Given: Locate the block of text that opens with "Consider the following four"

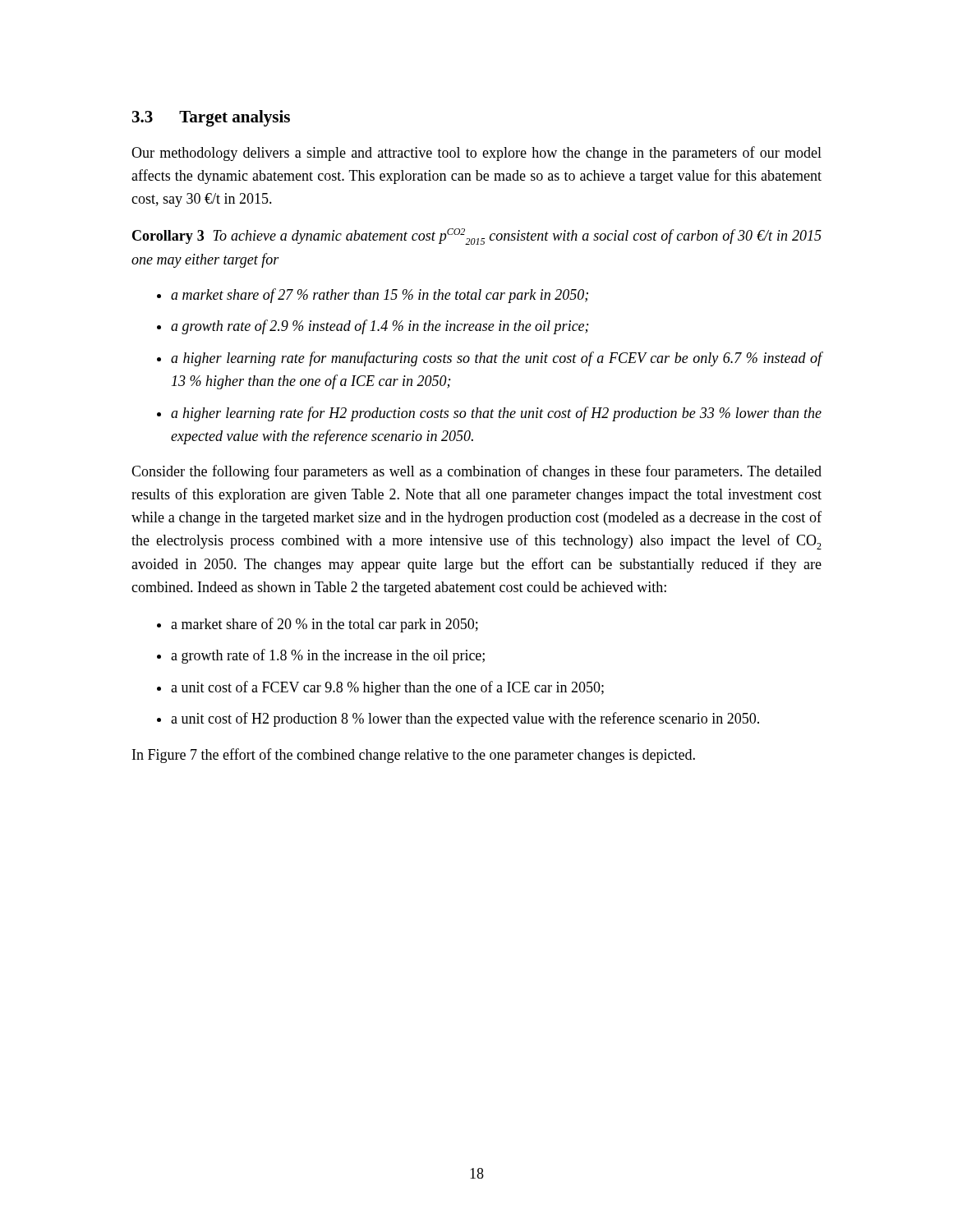Looking at the screenshot, I should pos(476,530).
